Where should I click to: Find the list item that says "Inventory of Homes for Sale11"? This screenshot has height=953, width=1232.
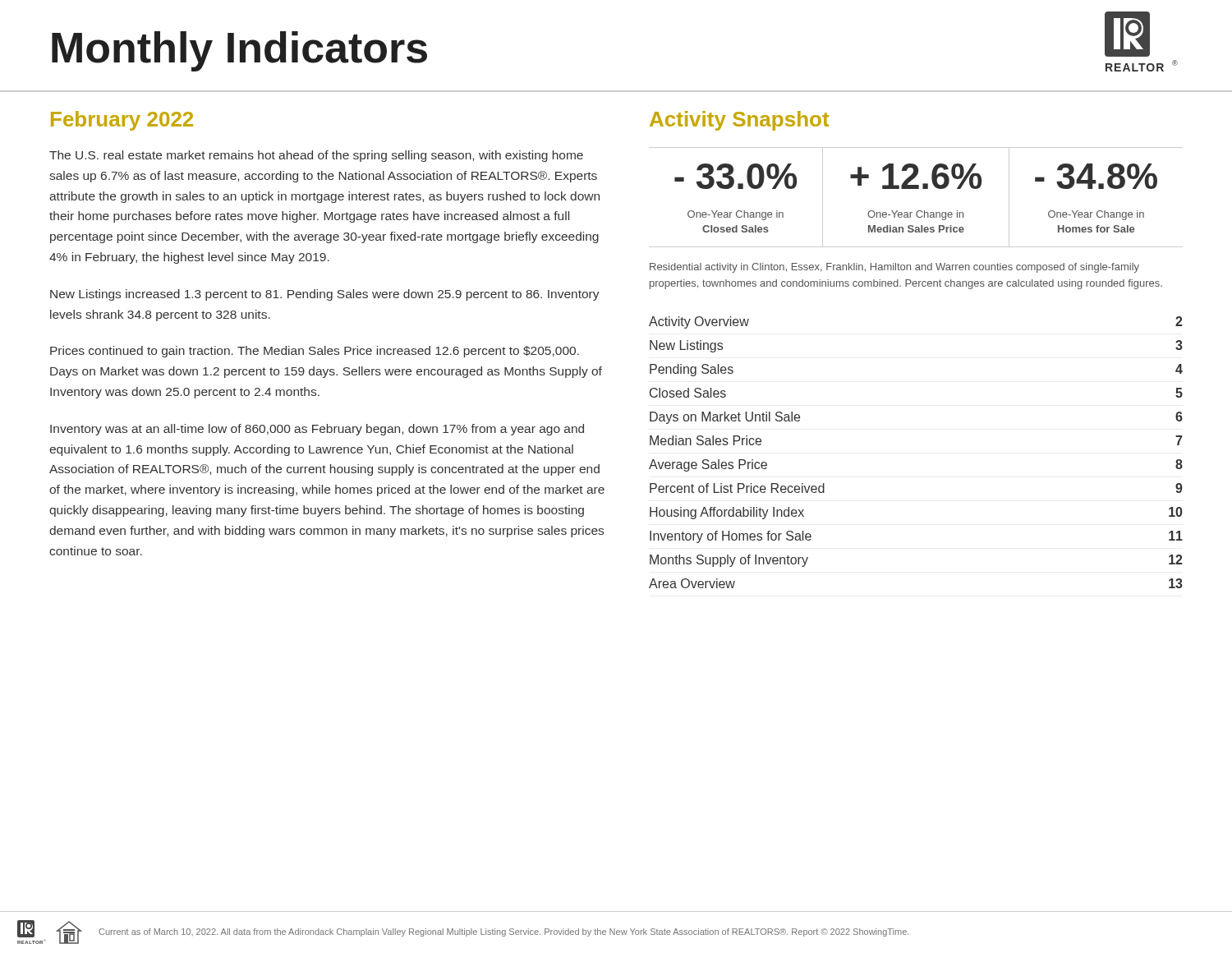point(732,537)
